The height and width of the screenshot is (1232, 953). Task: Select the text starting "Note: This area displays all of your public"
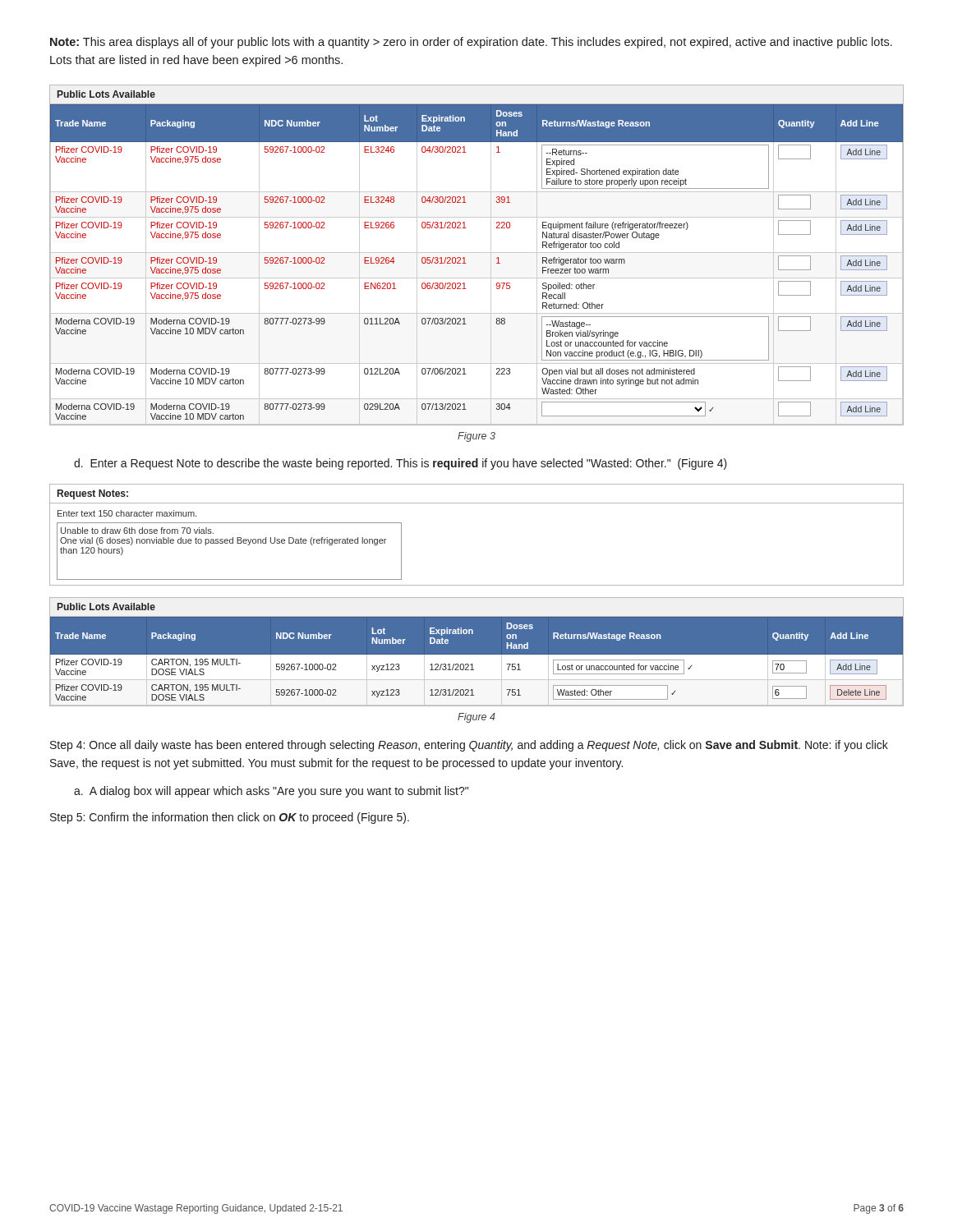click(471, 51)
